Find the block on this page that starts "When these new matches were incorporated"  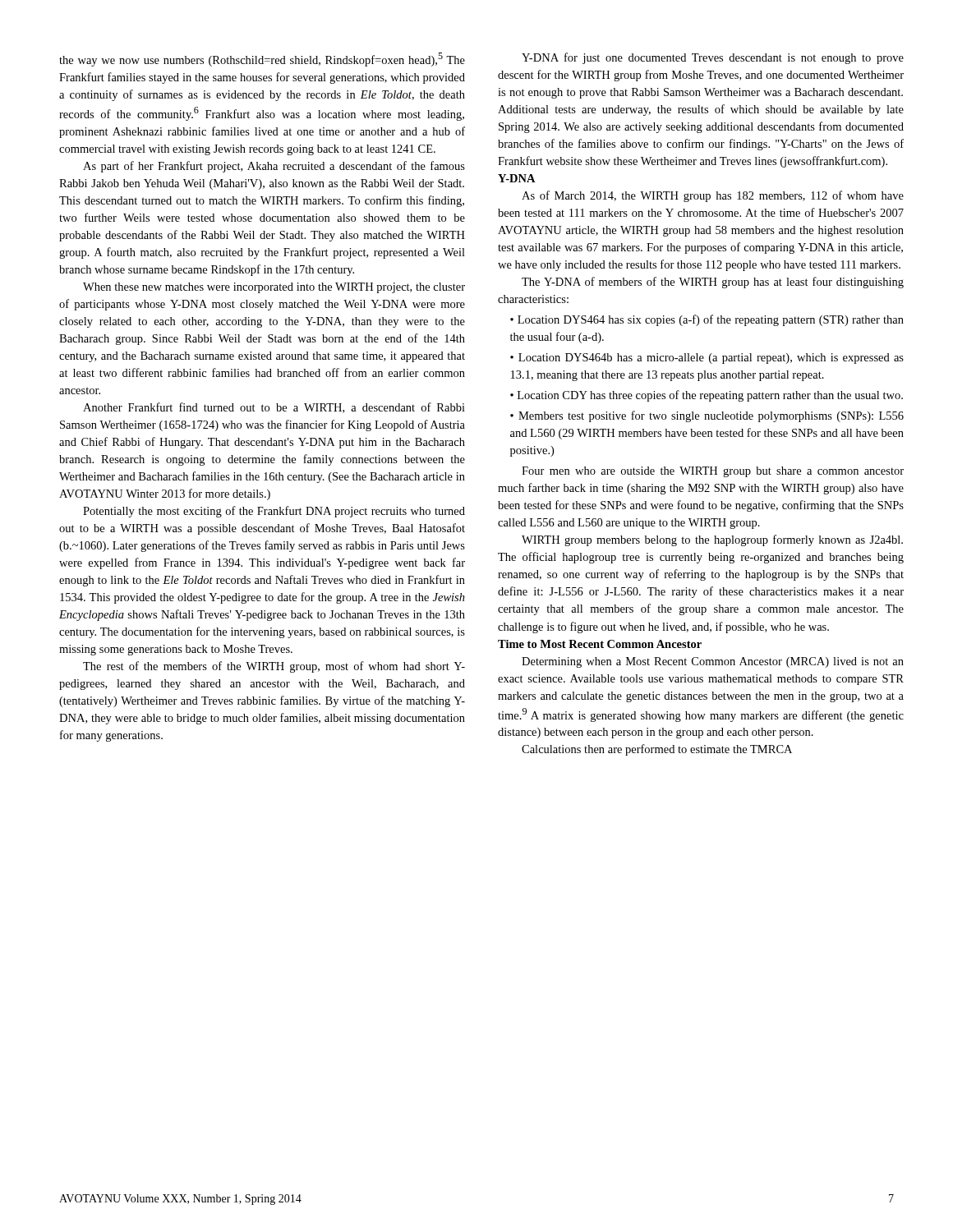pos(262,339)
